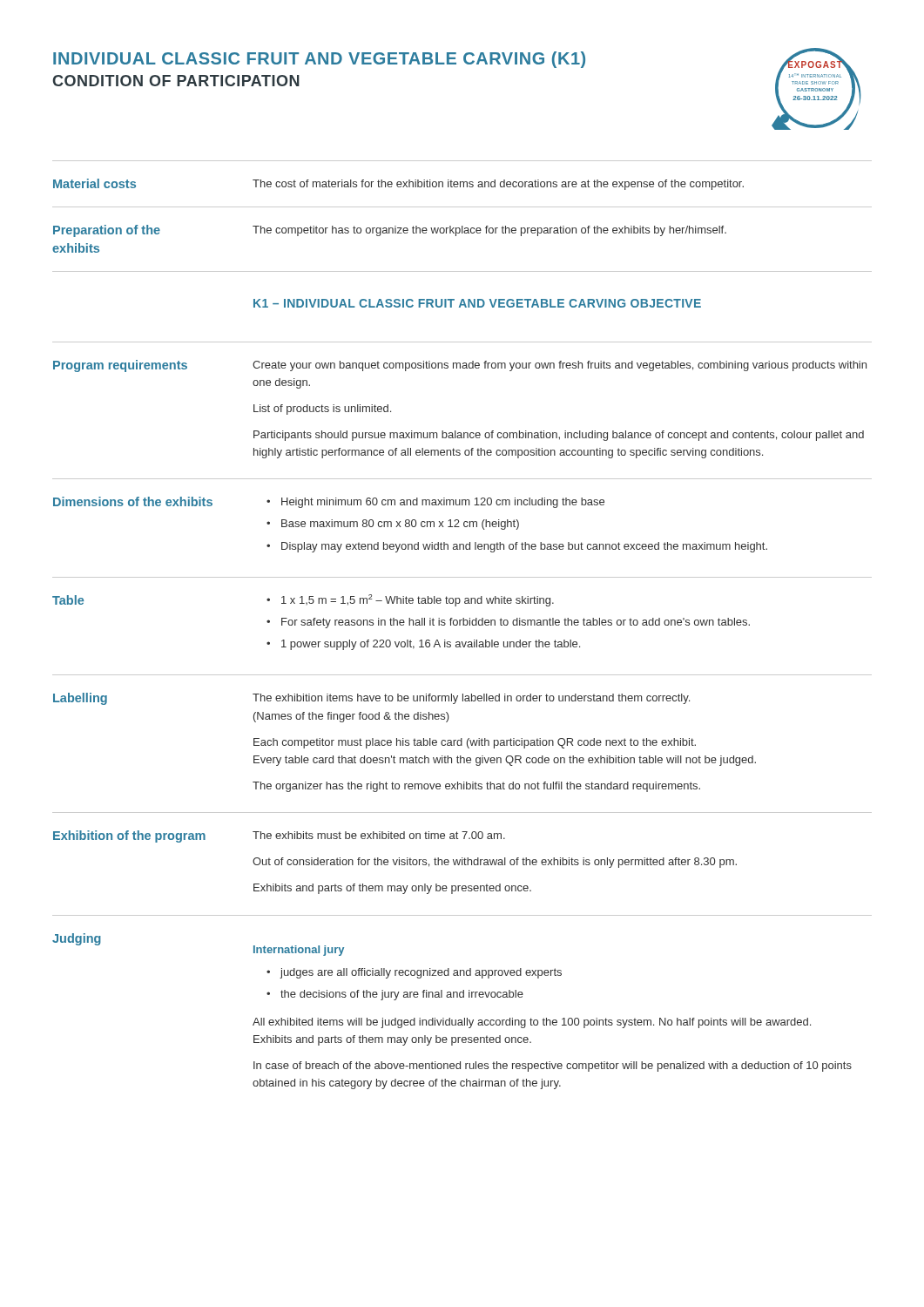Viewport: 924px width, 1307px height.
Task: Click on the list item containing "the decisions of the"
Action: coord(402,994)
